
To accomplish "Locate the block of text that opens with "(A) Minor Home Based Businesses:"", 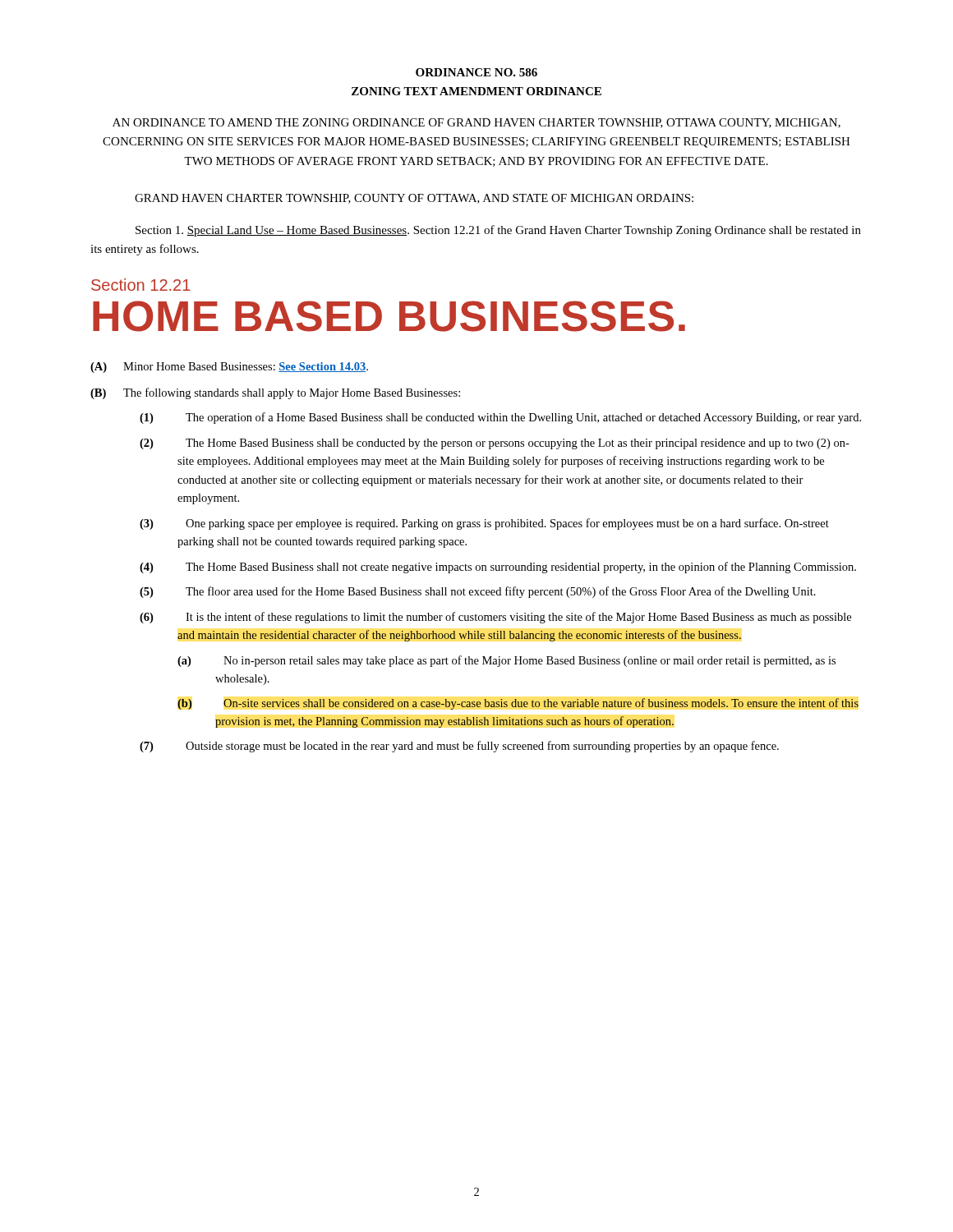I will (x=230, y=366).
